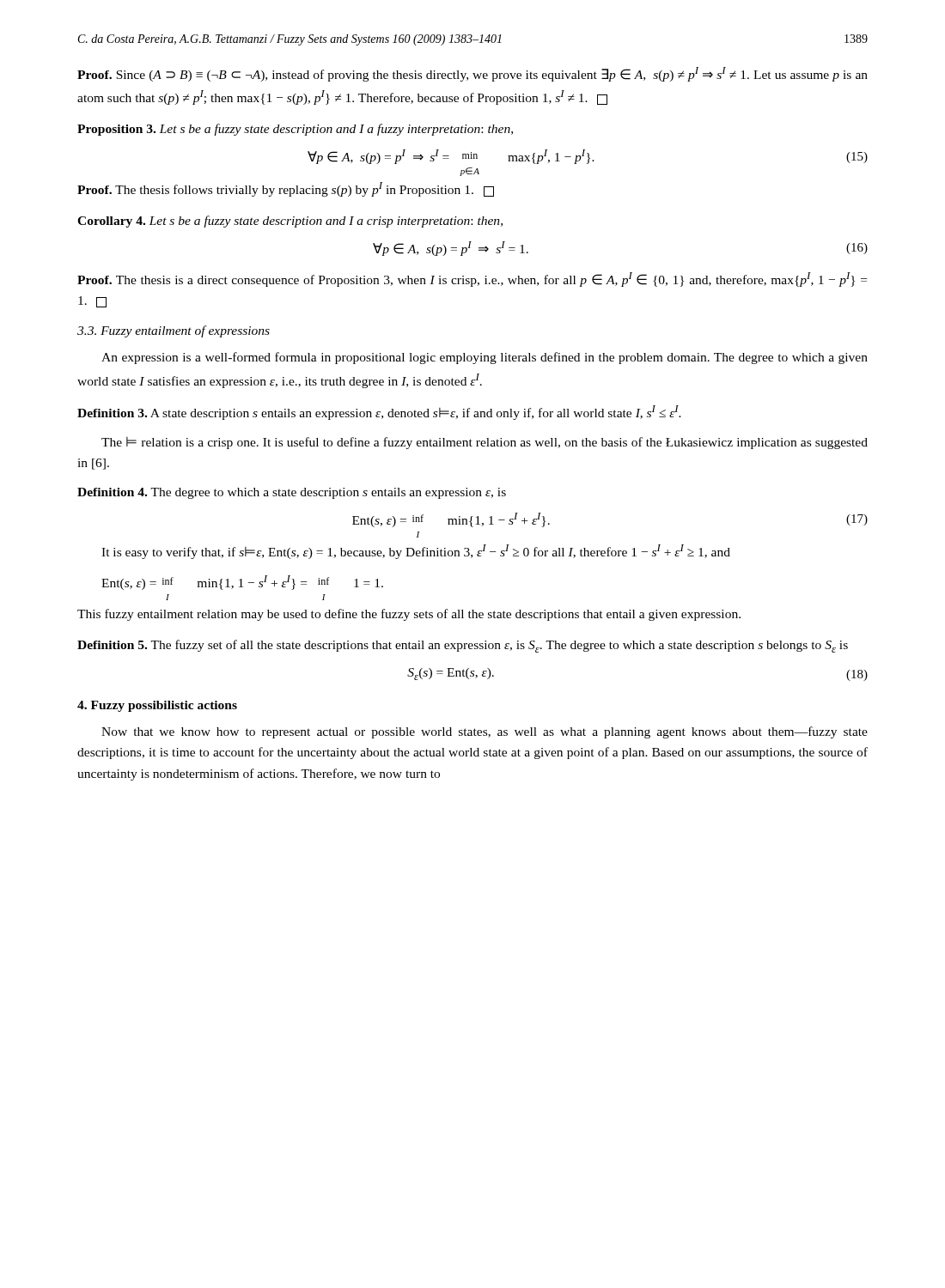Click on the text block that says "Definition 3. A"
The width and height of the screenshot is (945, 1288).
379,411
